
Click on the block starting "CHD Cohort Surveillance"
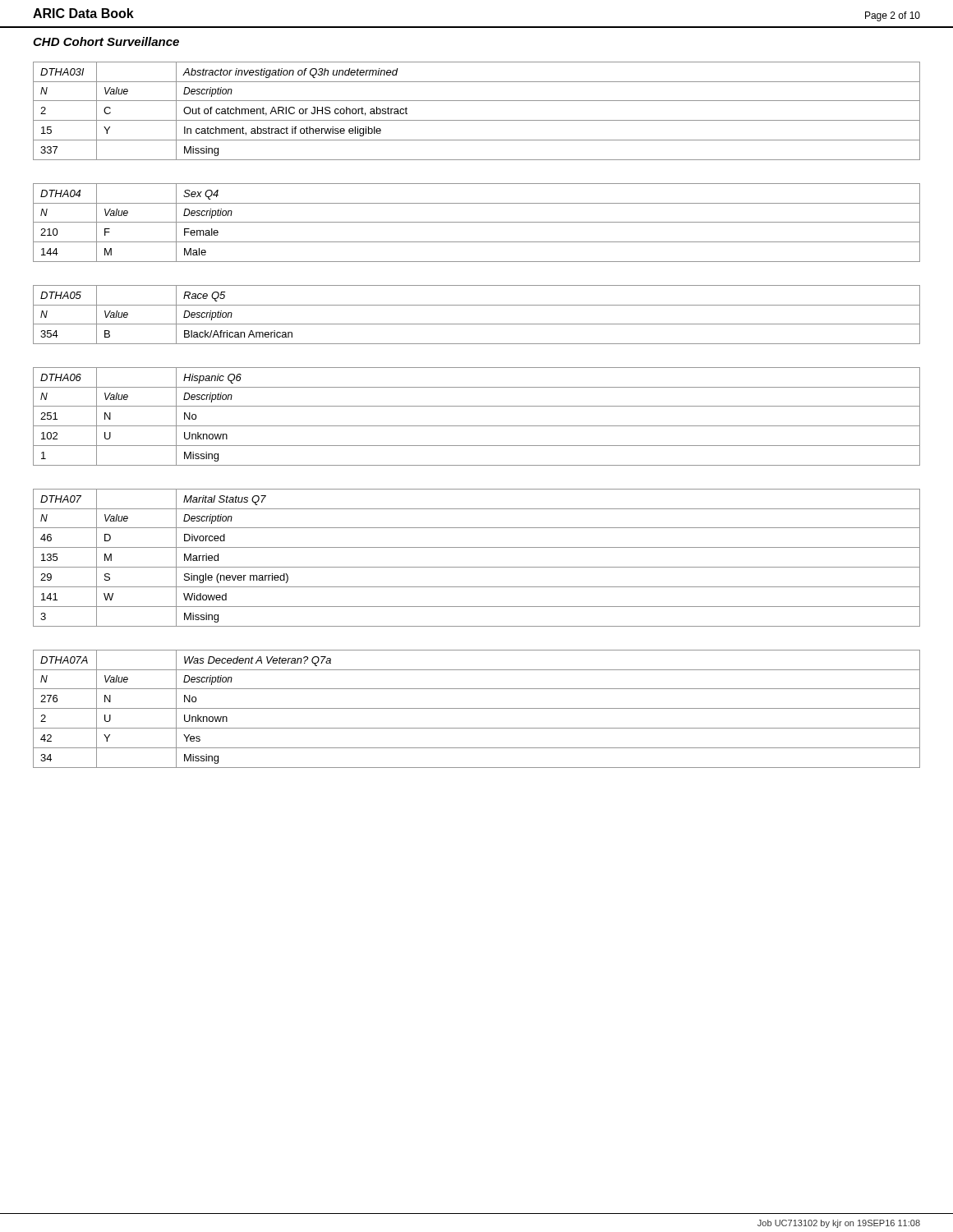coord(106,41)
